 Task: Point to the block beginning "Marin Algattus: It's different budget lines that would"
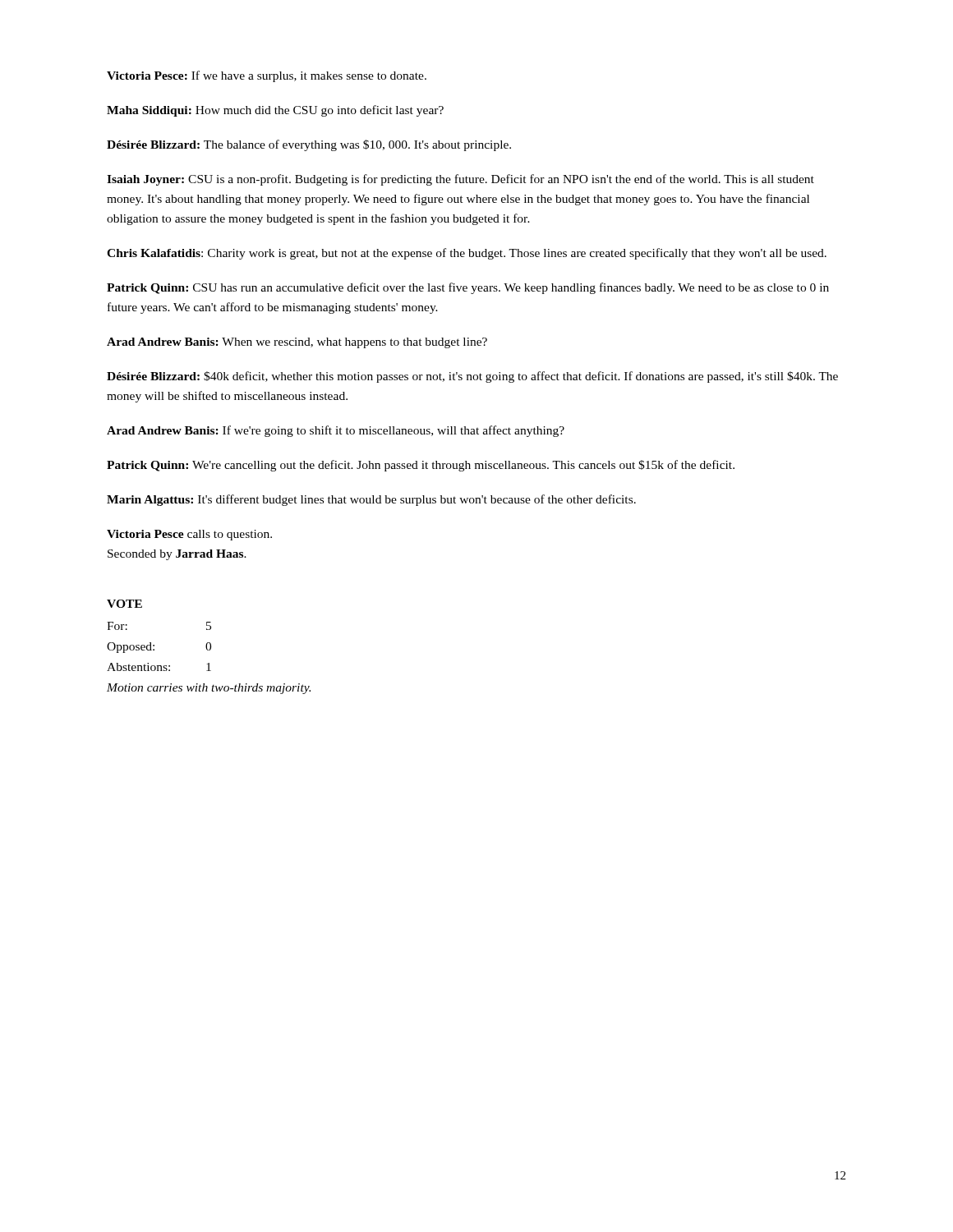372,499
